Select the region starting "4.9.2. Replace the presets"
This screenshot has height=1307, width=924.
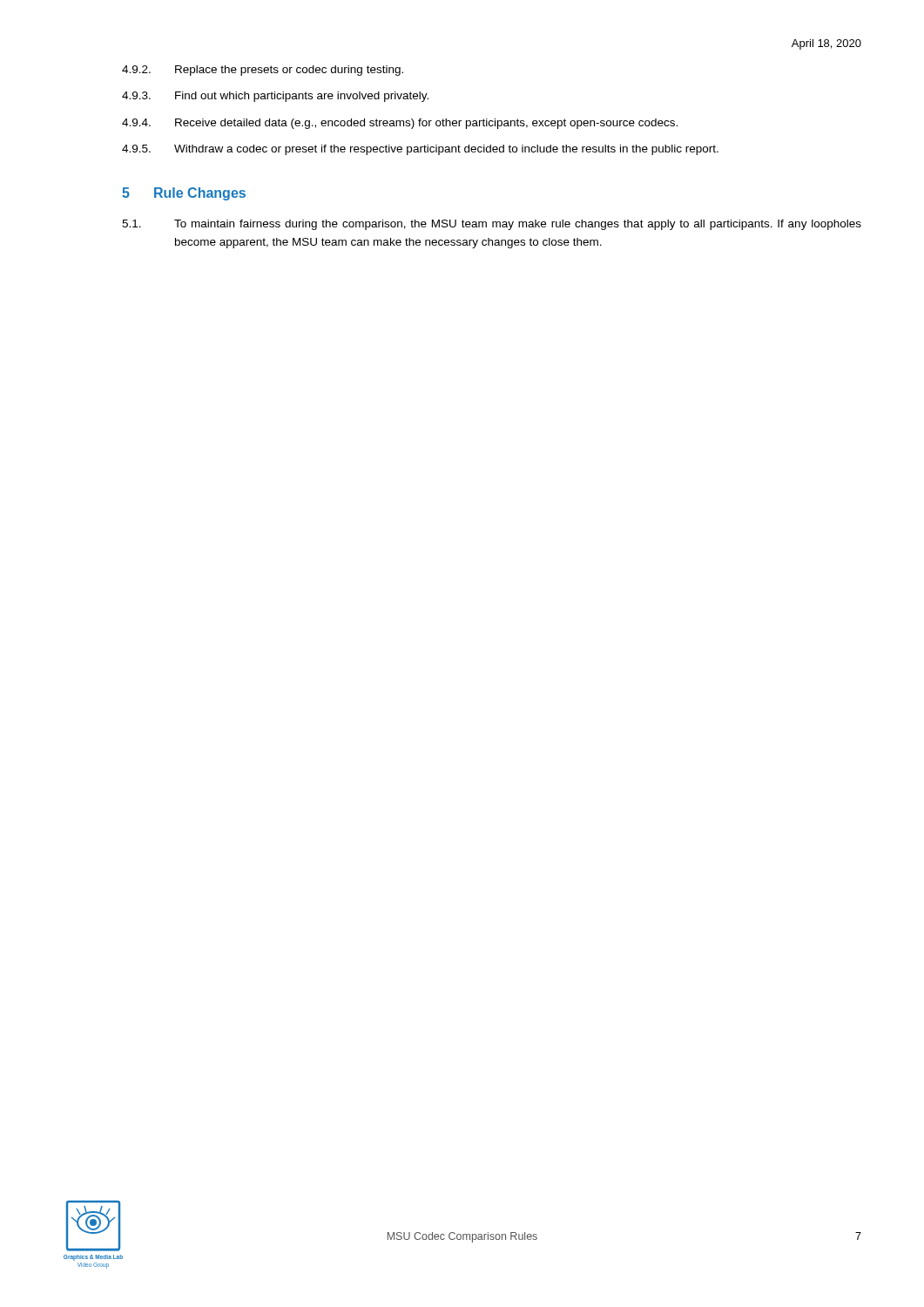[x=263, y=71]
